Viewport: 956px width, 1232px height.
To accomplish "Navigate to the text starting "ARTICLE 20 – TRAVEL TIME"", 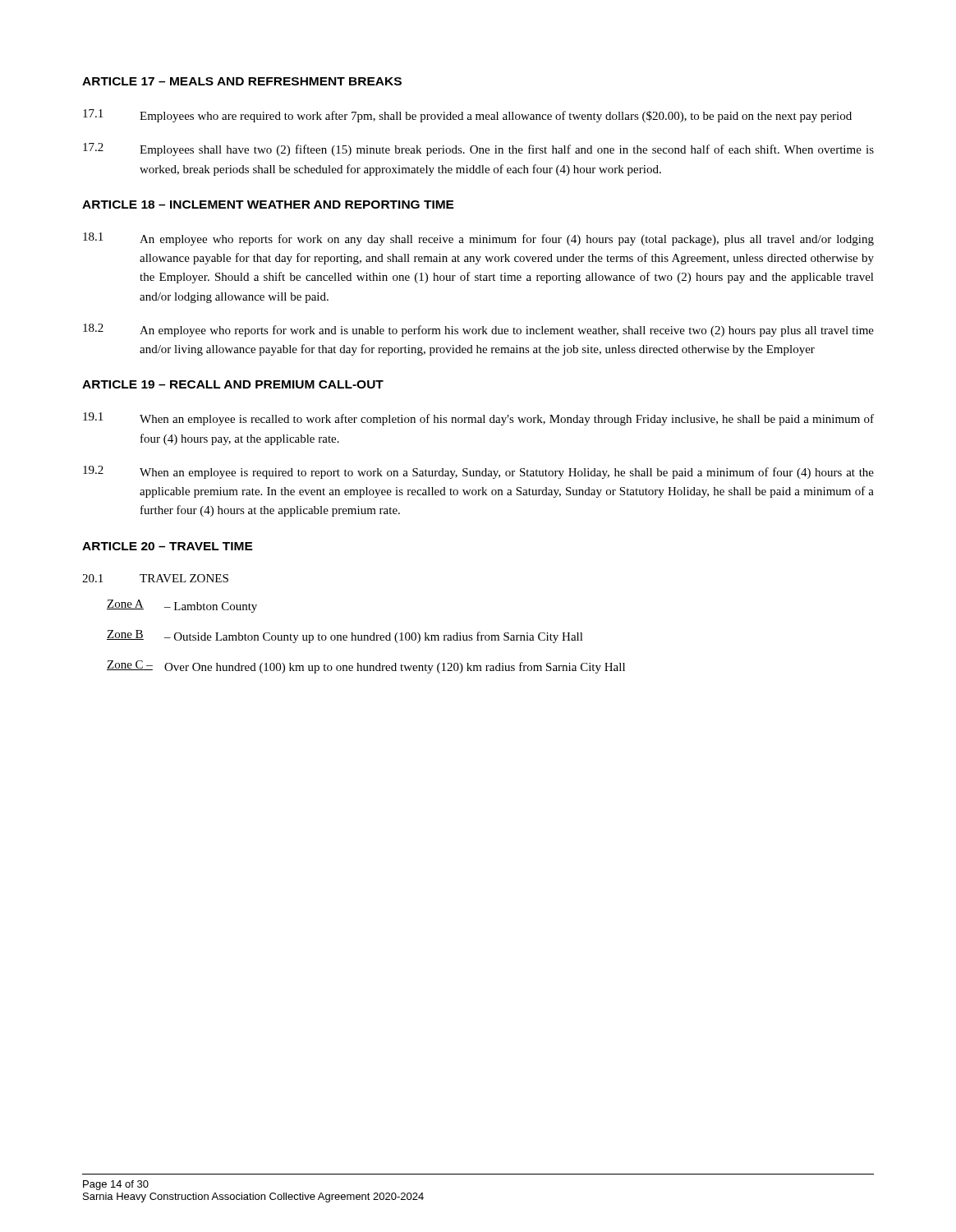I will [x=167, y=545].
